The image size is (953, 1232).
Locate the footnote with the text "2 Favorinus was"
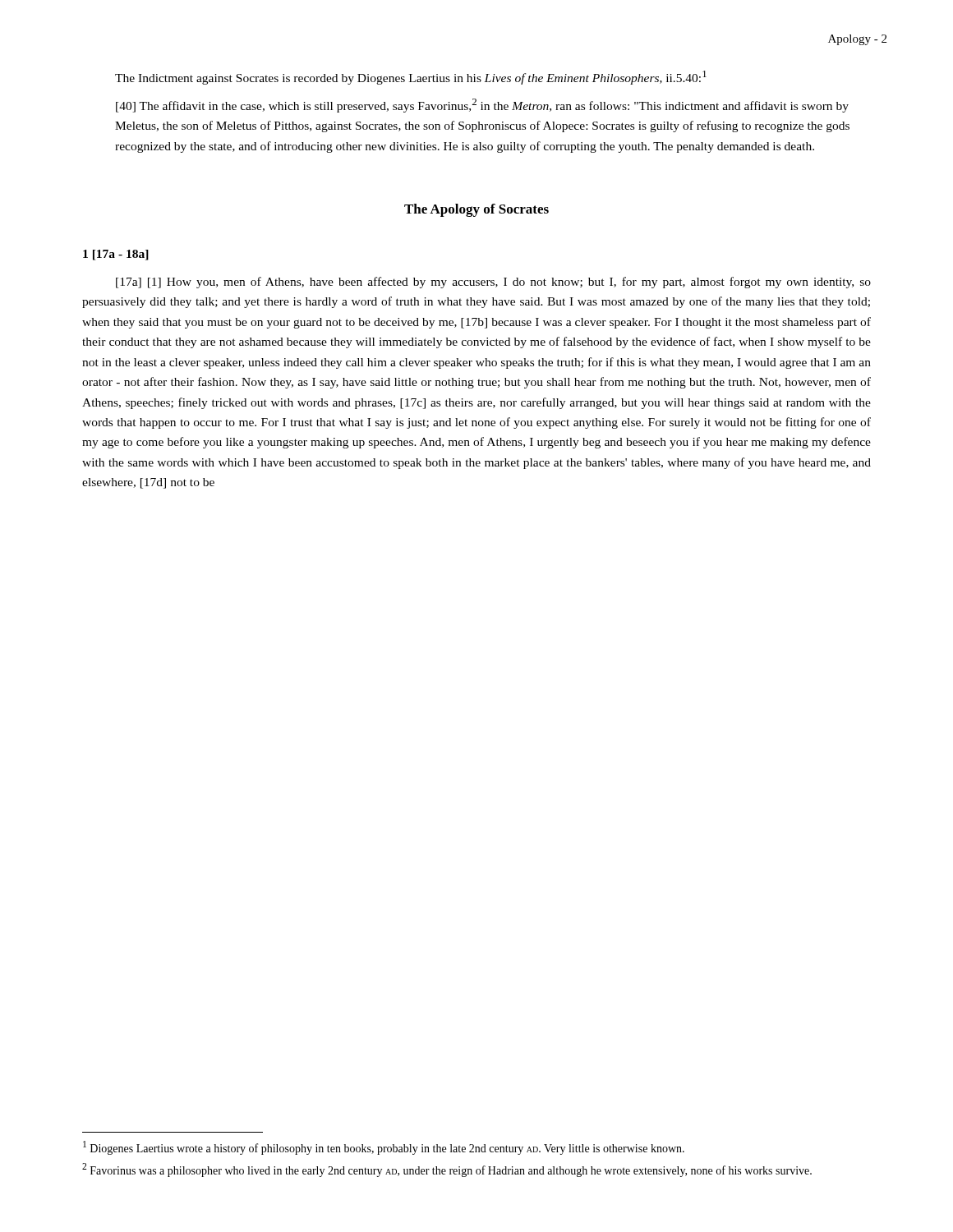(x=447, y=1169)
